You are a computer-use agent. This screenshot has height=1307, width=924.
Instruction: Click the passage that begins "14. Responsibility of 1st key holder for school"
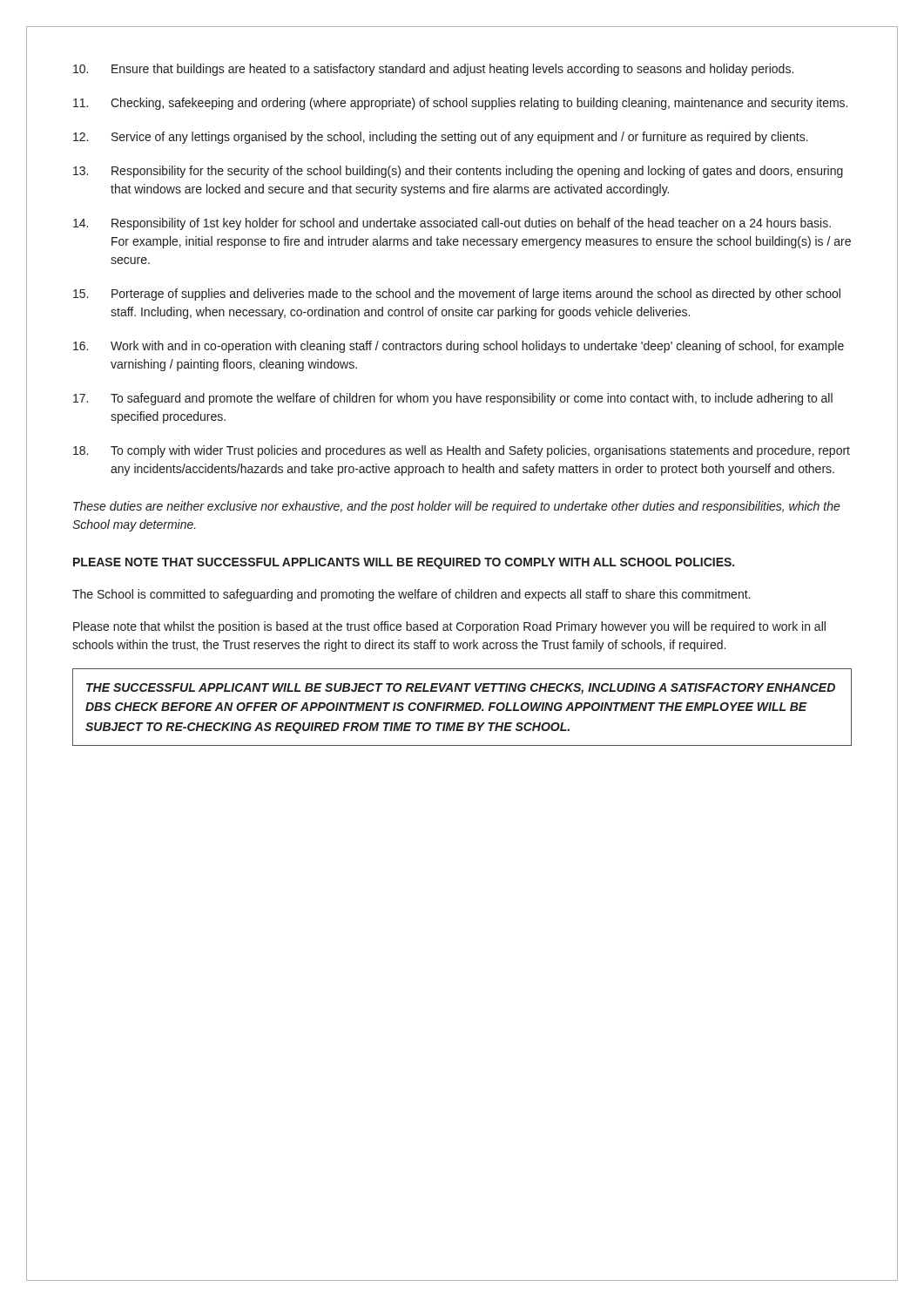click(x=462, y=242)
